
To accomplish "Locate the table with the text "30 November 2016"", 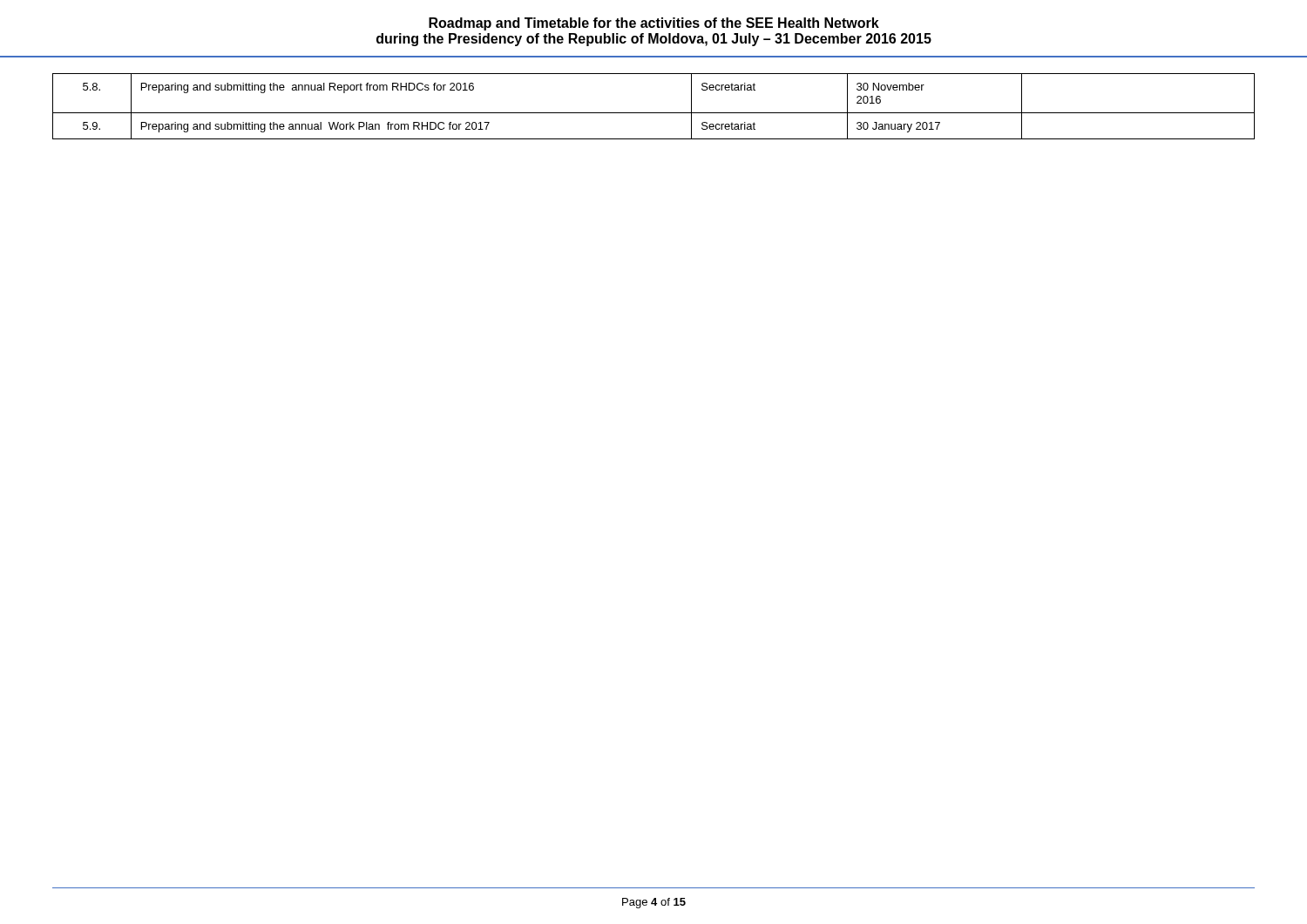I will (x=654, y=98).
